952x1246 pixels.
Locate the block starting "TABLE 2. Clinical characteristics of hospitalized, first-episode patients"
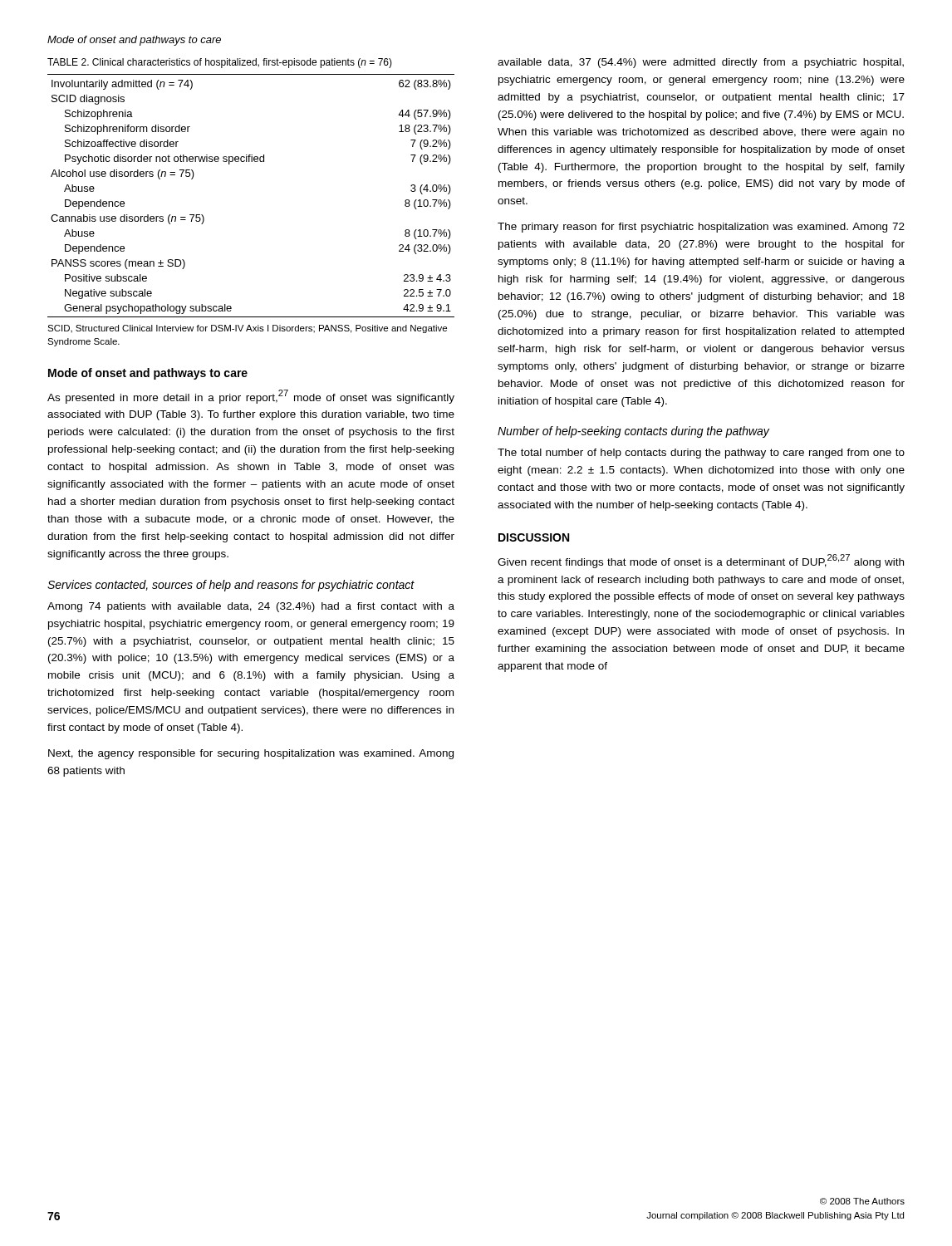pyautogui.click(x=220, y=62)
